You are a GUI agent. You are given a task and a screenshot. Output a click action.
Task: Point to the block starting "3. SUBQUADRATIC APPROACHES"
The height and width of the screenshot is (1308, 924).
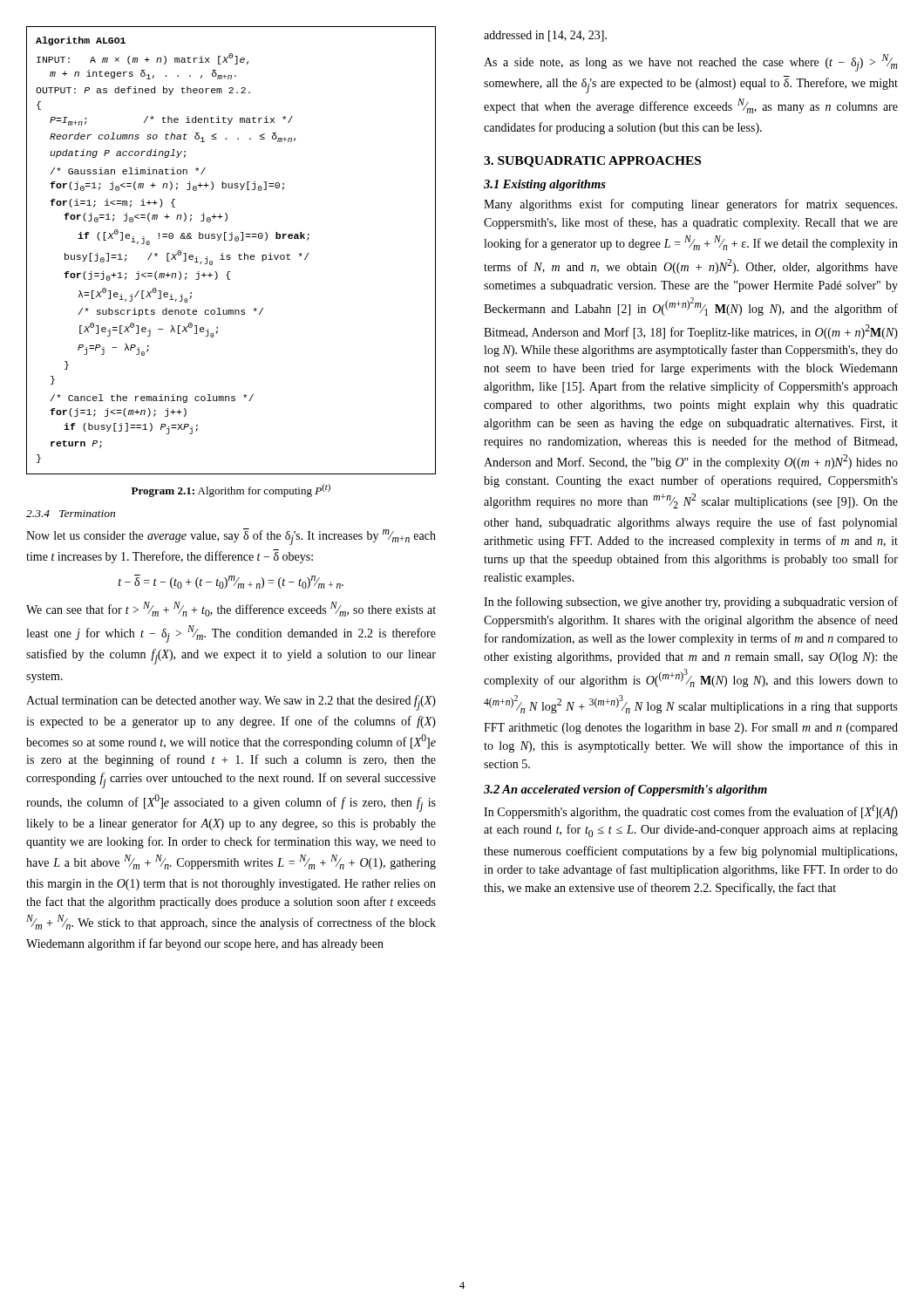pyautogui.click(x=593, y=160)
